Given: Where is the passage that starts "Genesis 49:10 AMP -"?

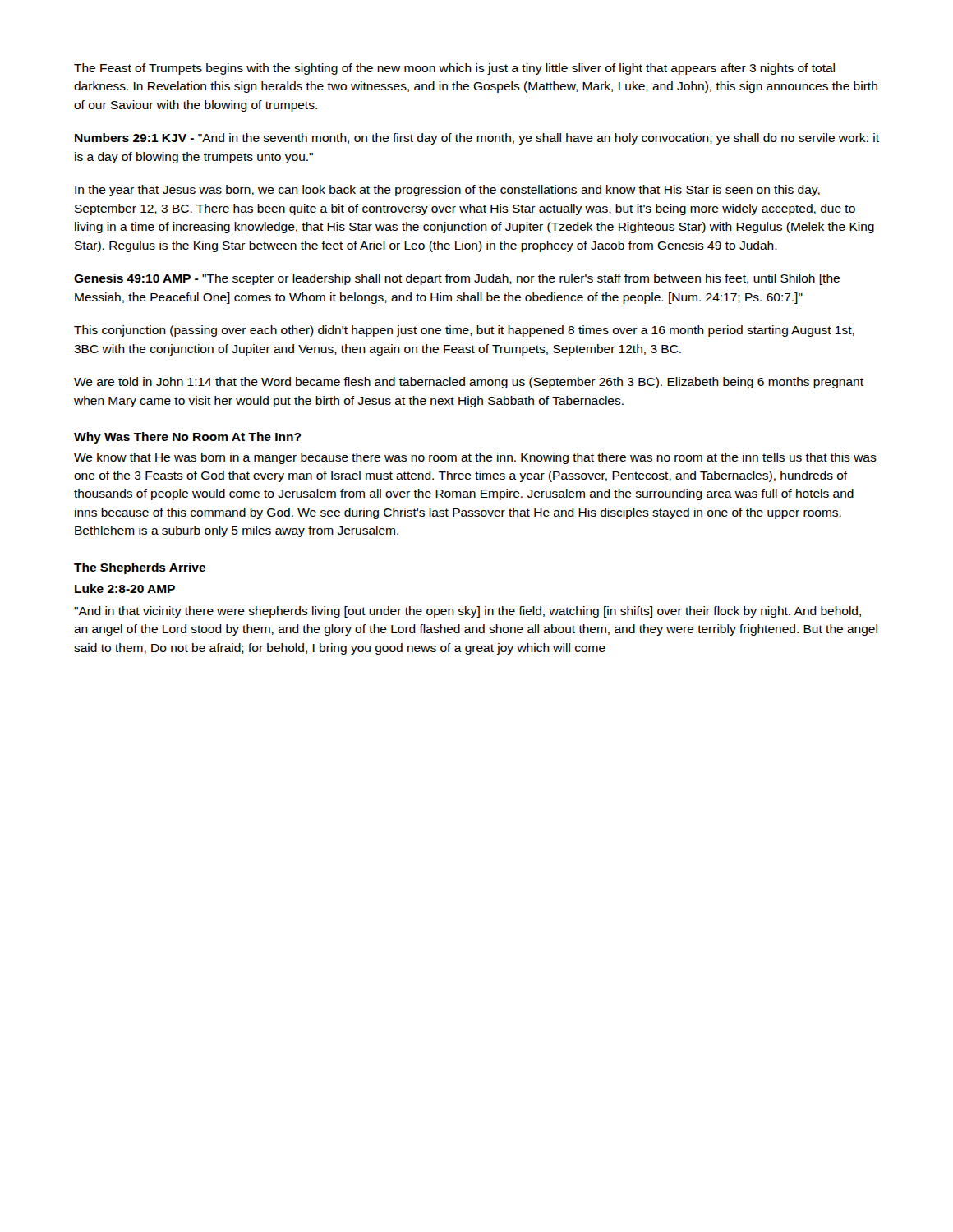Looking at the screenshot, I should point(457,287).
